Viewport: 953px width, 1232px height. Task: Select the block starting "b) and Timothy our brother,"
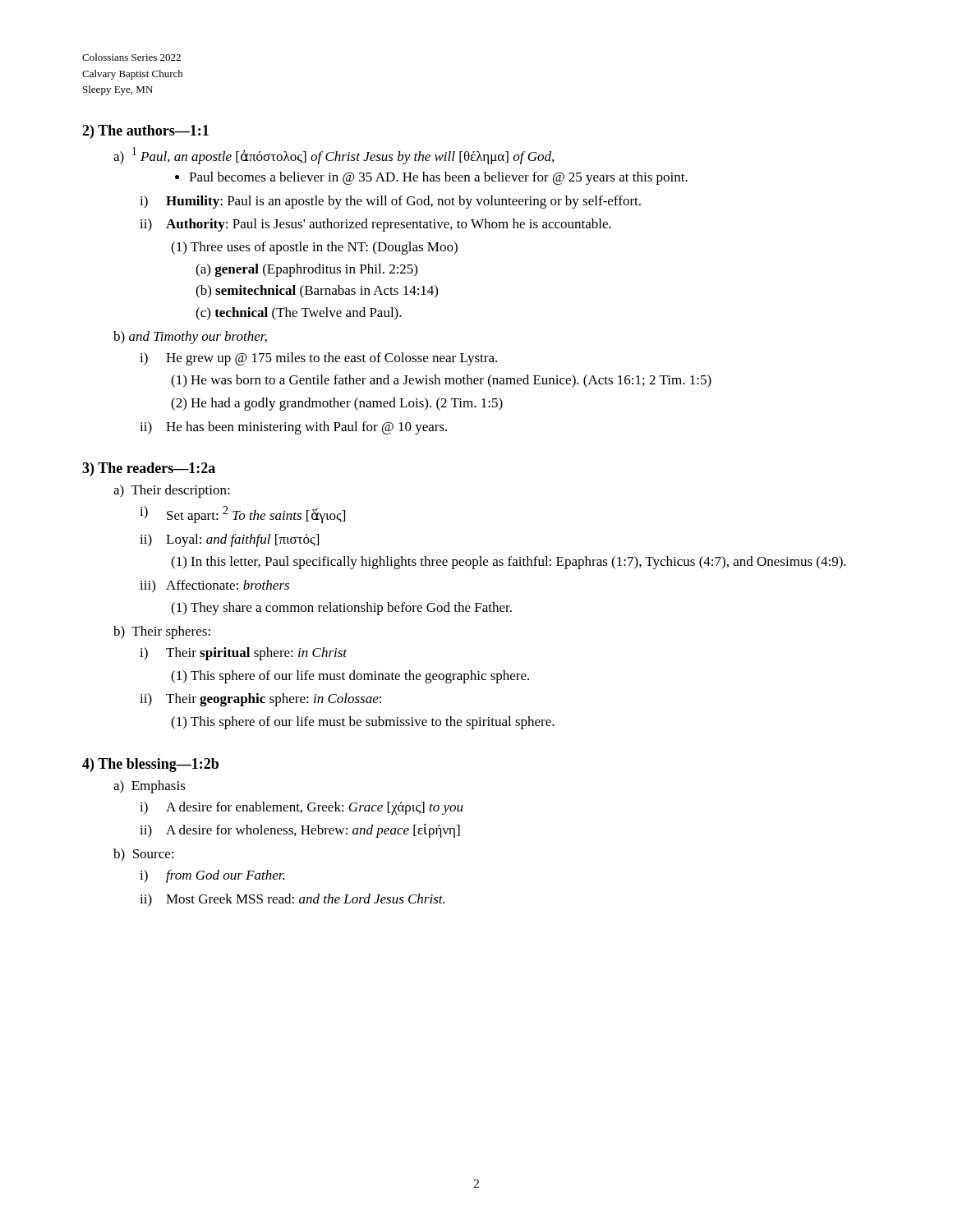click(x=191, y=336)
